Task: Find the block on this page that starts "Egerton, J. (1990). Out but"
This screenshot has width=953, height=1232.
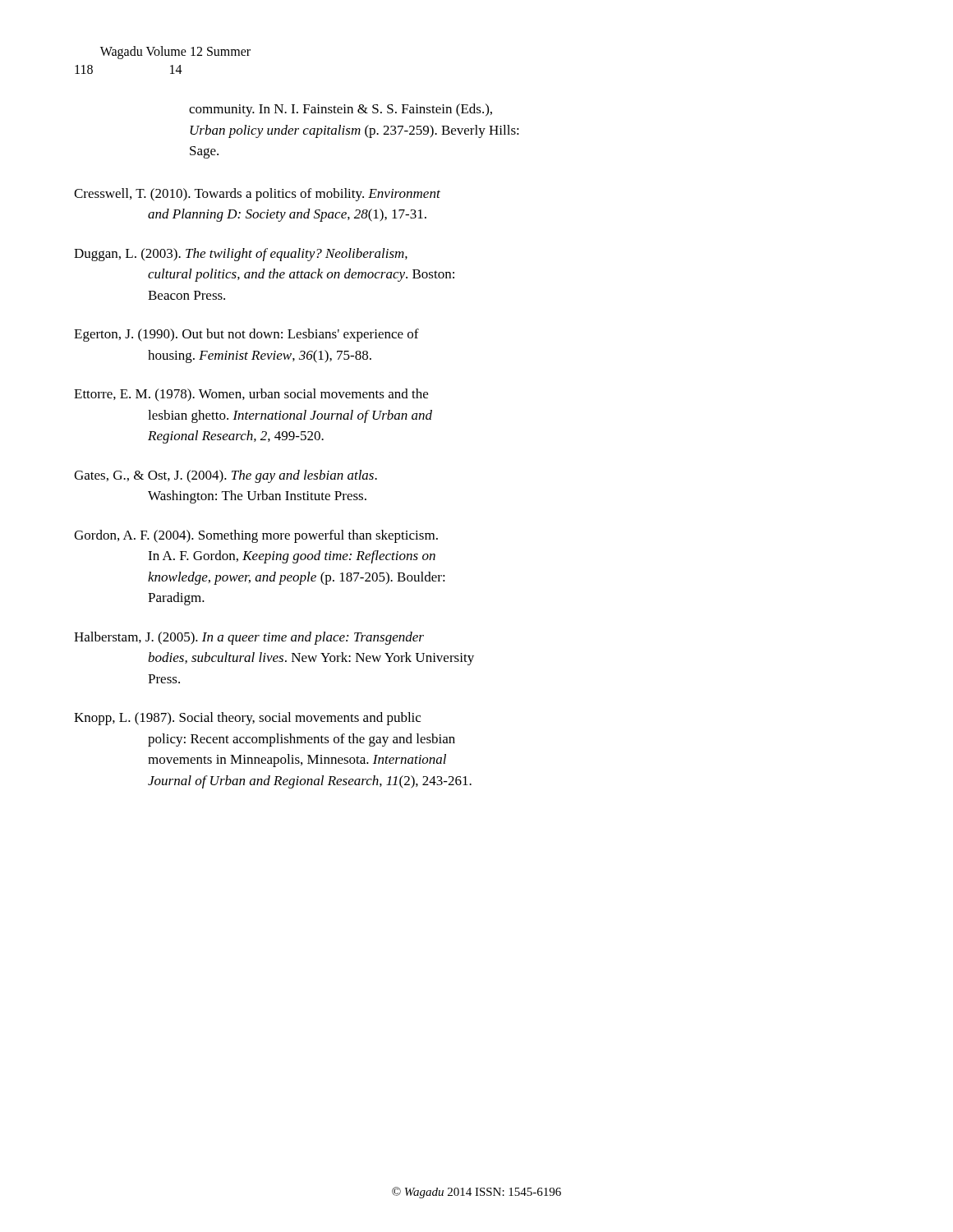Action: (246, 335)
